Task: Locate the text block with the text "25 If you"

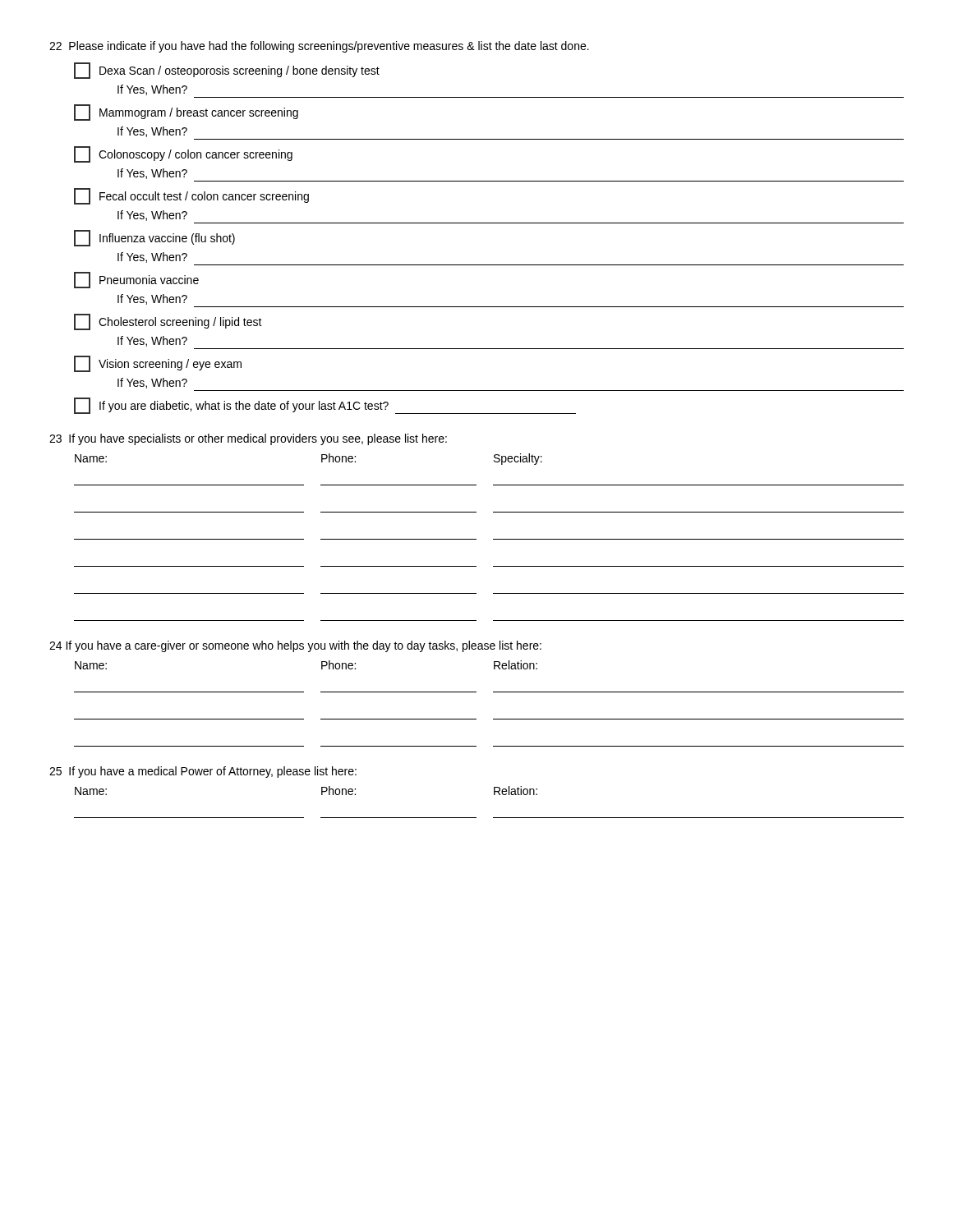Action: point(203,771)
